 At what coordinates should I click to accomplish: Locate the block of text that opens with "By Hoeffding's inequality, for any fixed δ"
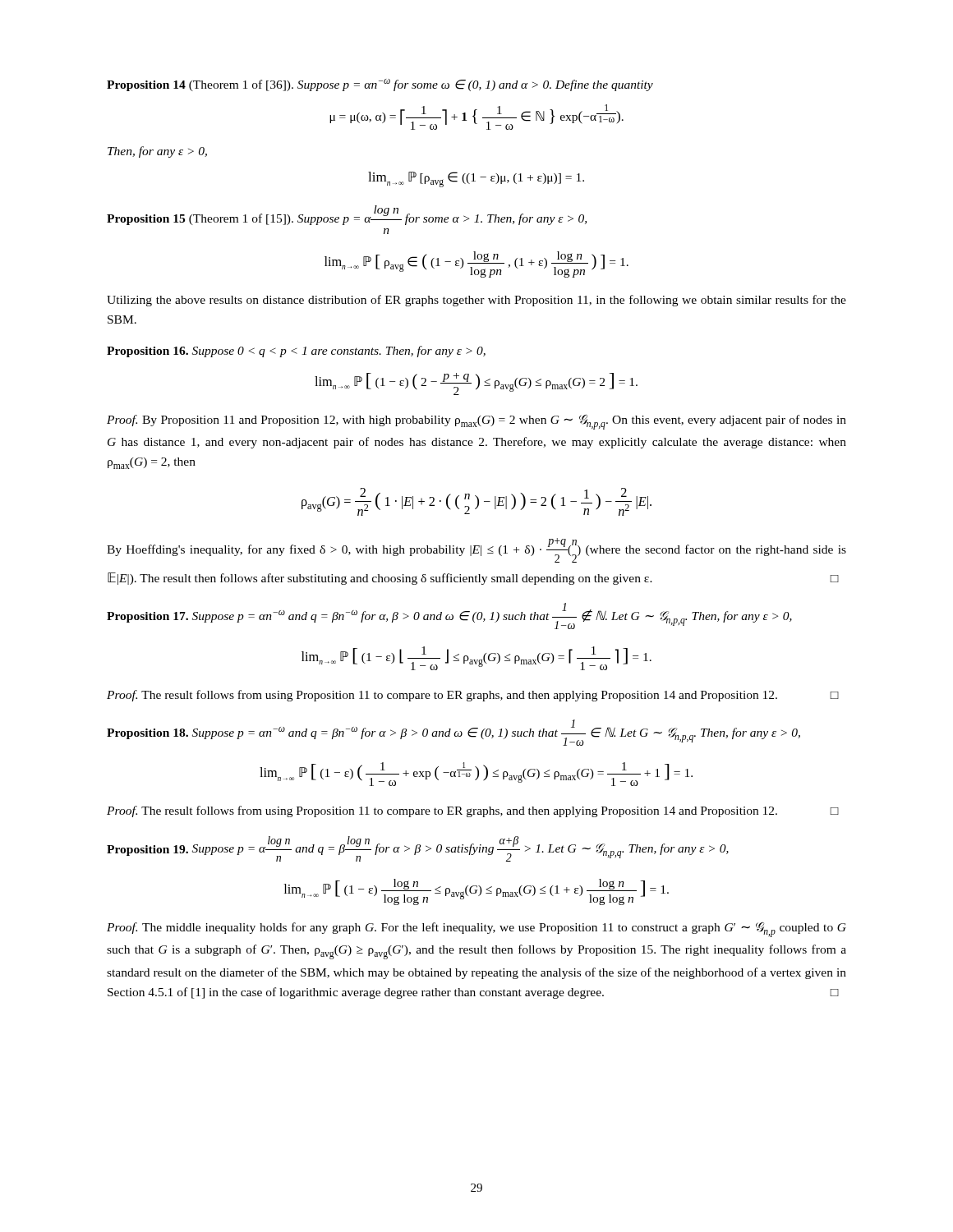[476, 560]
